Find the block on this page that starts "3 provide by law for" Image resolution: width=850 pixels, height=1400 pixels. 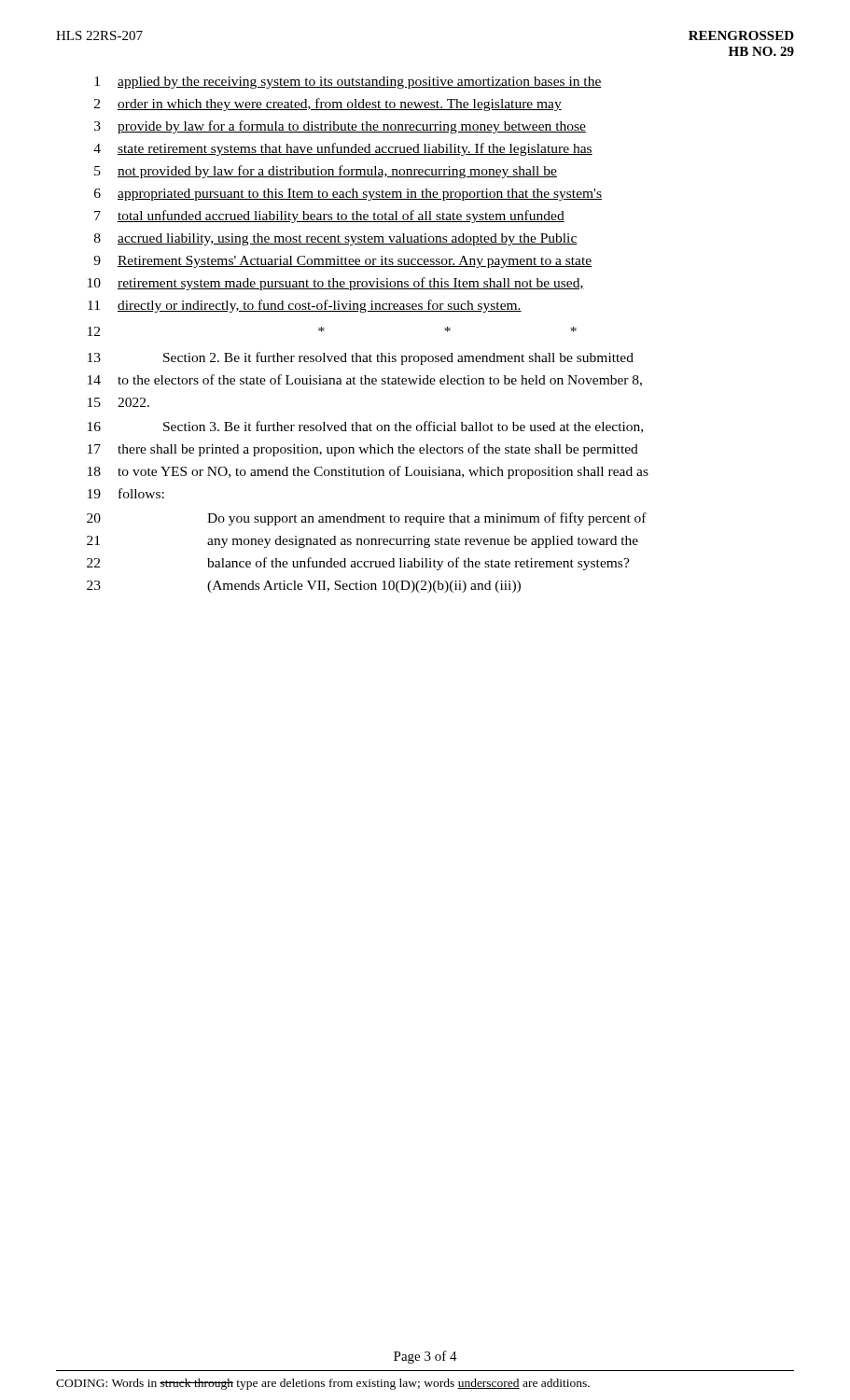[425, 126]
